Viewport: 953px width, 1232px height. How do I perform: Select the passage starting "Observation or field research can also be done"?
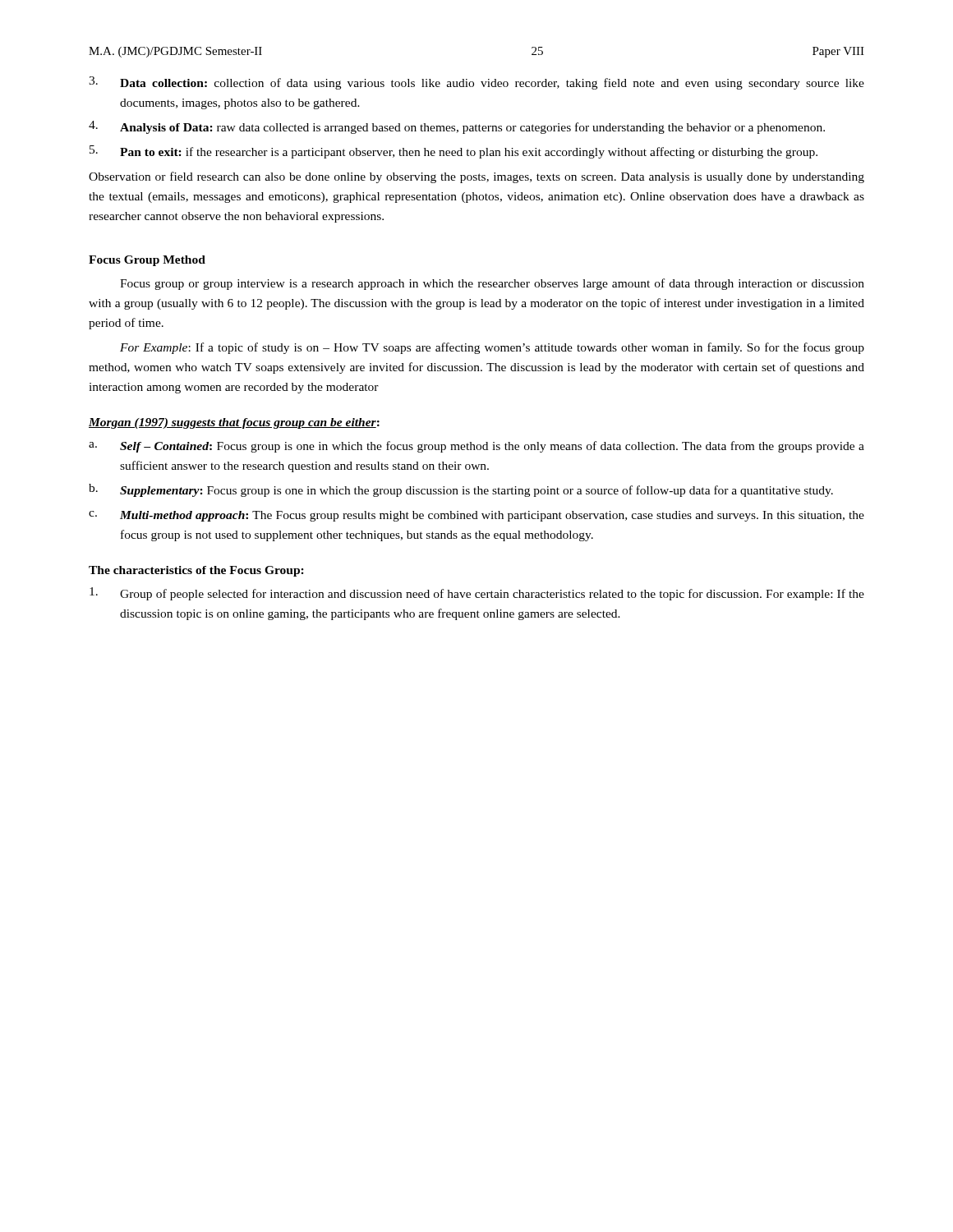click(476, 196)
